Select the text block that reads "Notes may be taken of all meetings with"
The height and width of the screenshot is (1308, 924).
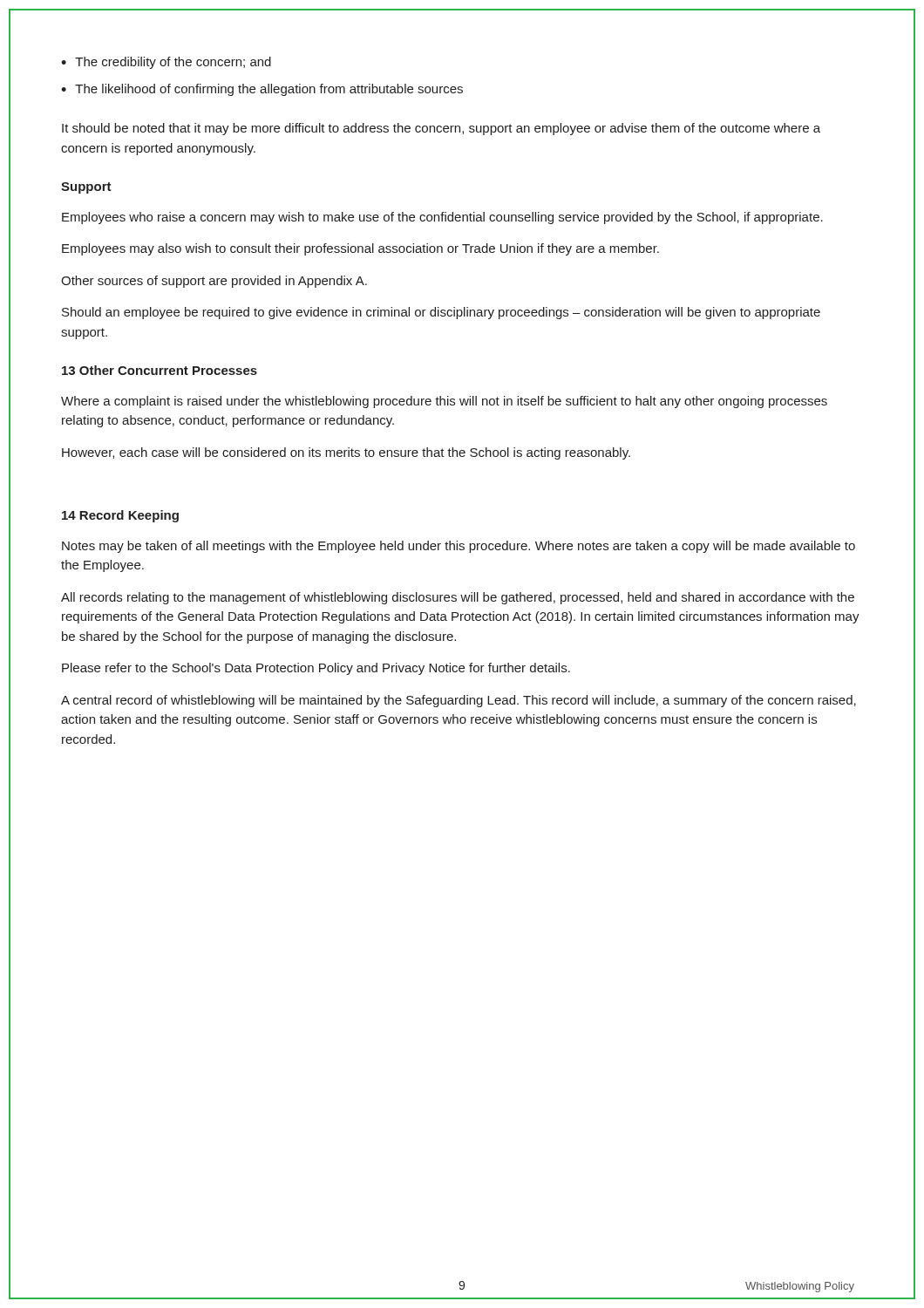tap(458, 555)
